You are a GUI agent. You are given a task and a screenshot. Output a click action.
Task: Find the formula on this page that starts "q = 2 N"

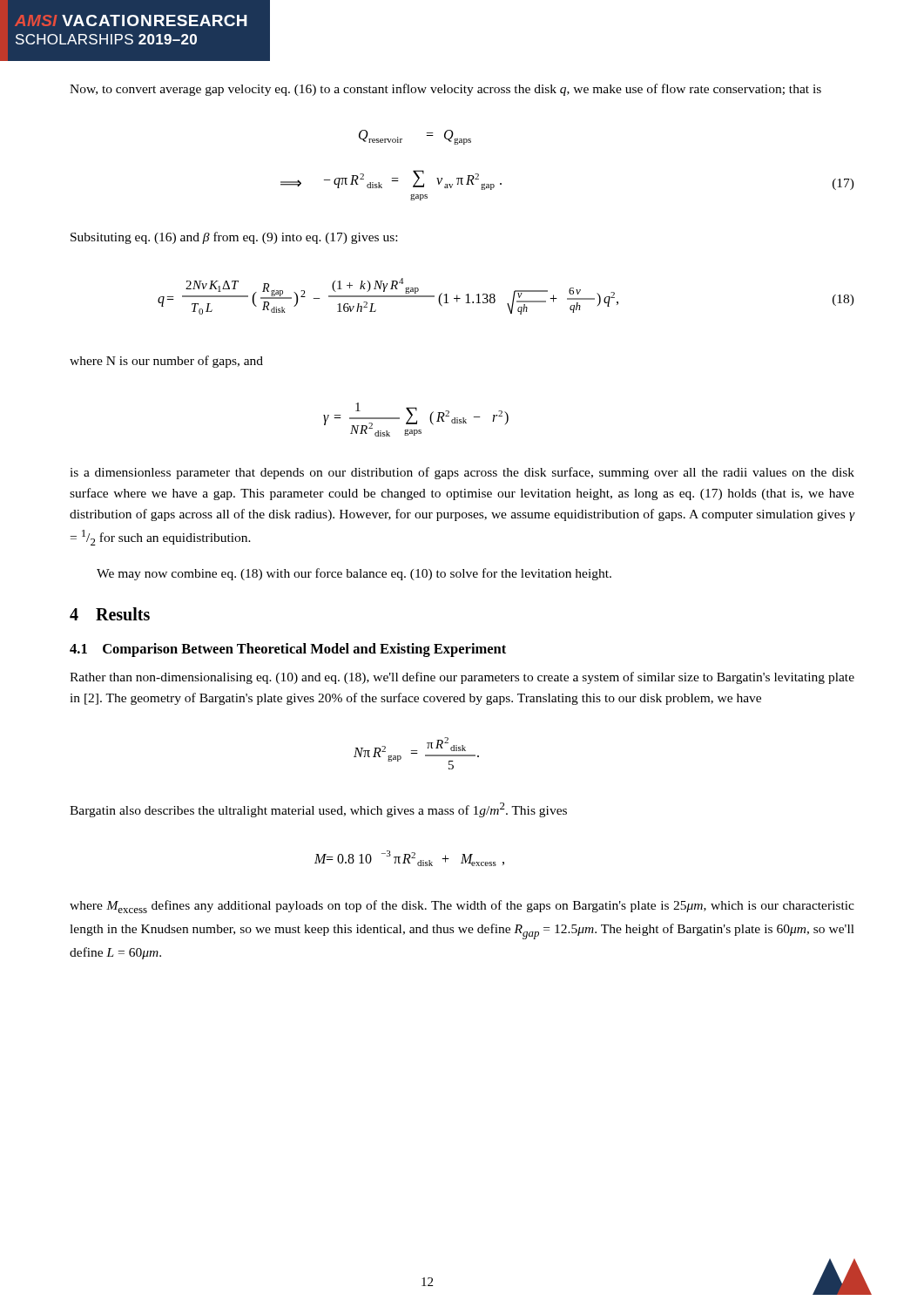click(x=462, y=299)
